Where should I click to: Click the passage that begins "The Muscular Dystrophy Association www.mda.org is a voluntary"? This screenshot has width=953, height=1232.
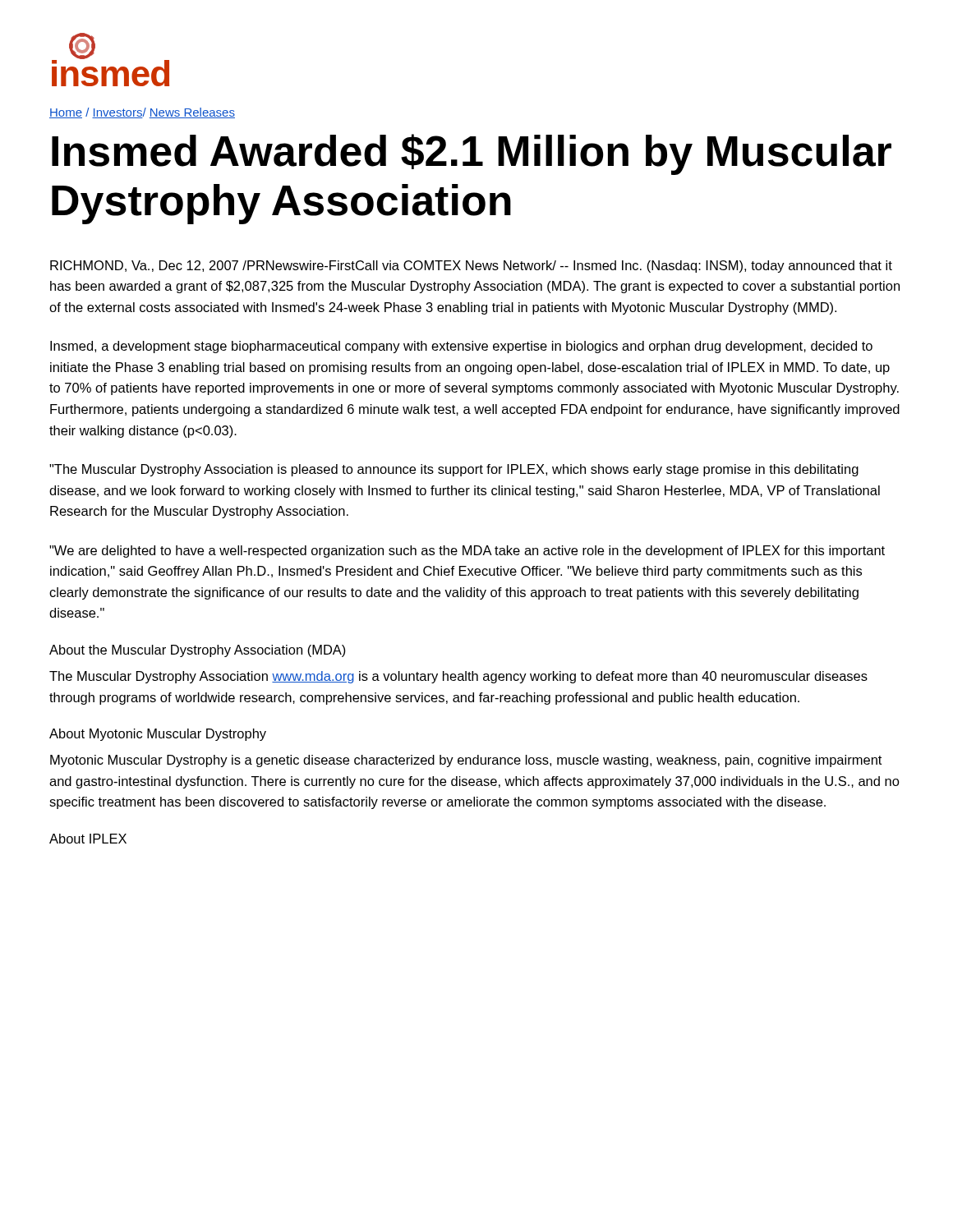click(x=458, y=686)
